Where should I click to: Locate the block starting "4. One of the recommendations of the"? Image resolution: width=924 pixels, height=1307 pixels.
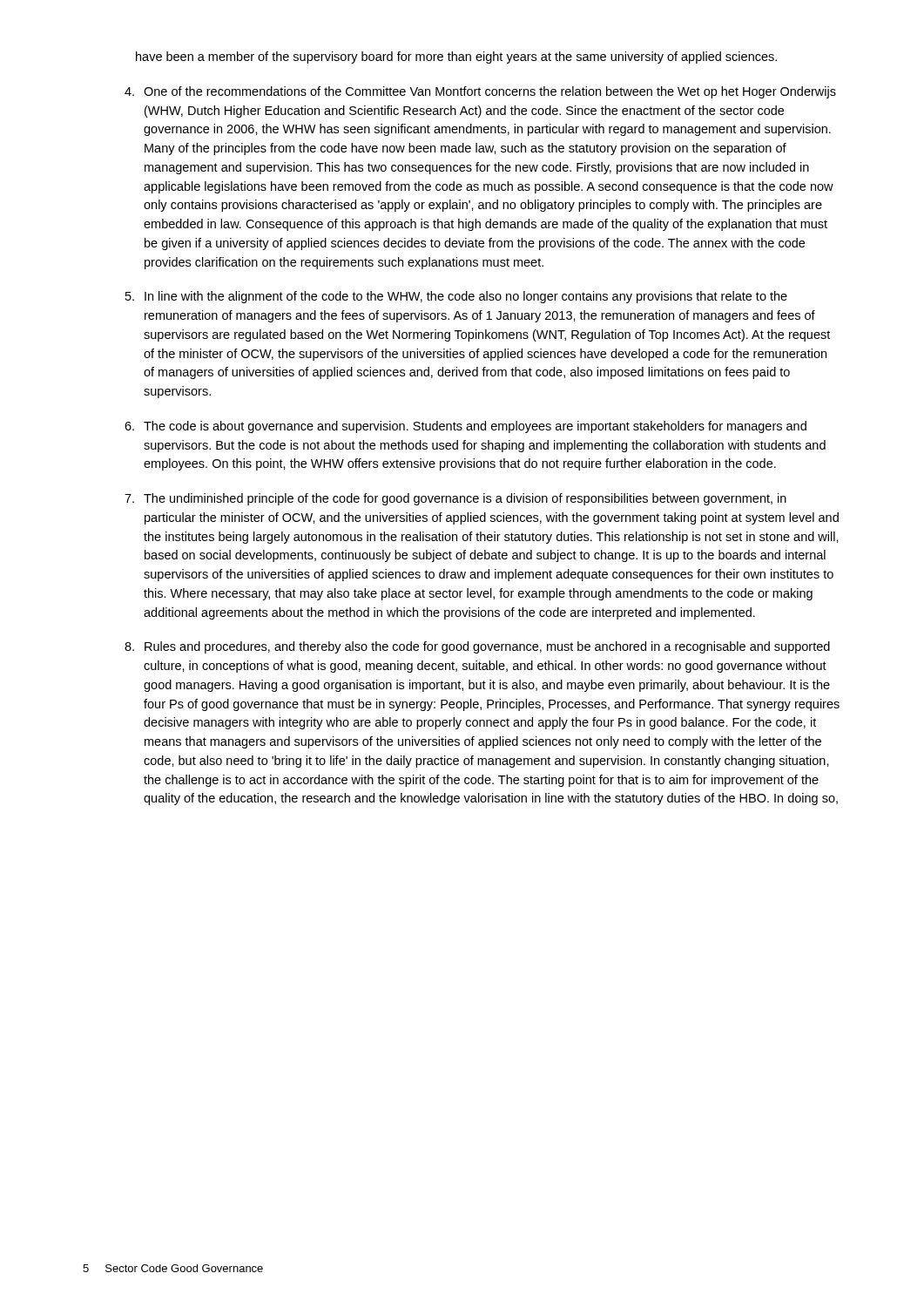point(462,177)
